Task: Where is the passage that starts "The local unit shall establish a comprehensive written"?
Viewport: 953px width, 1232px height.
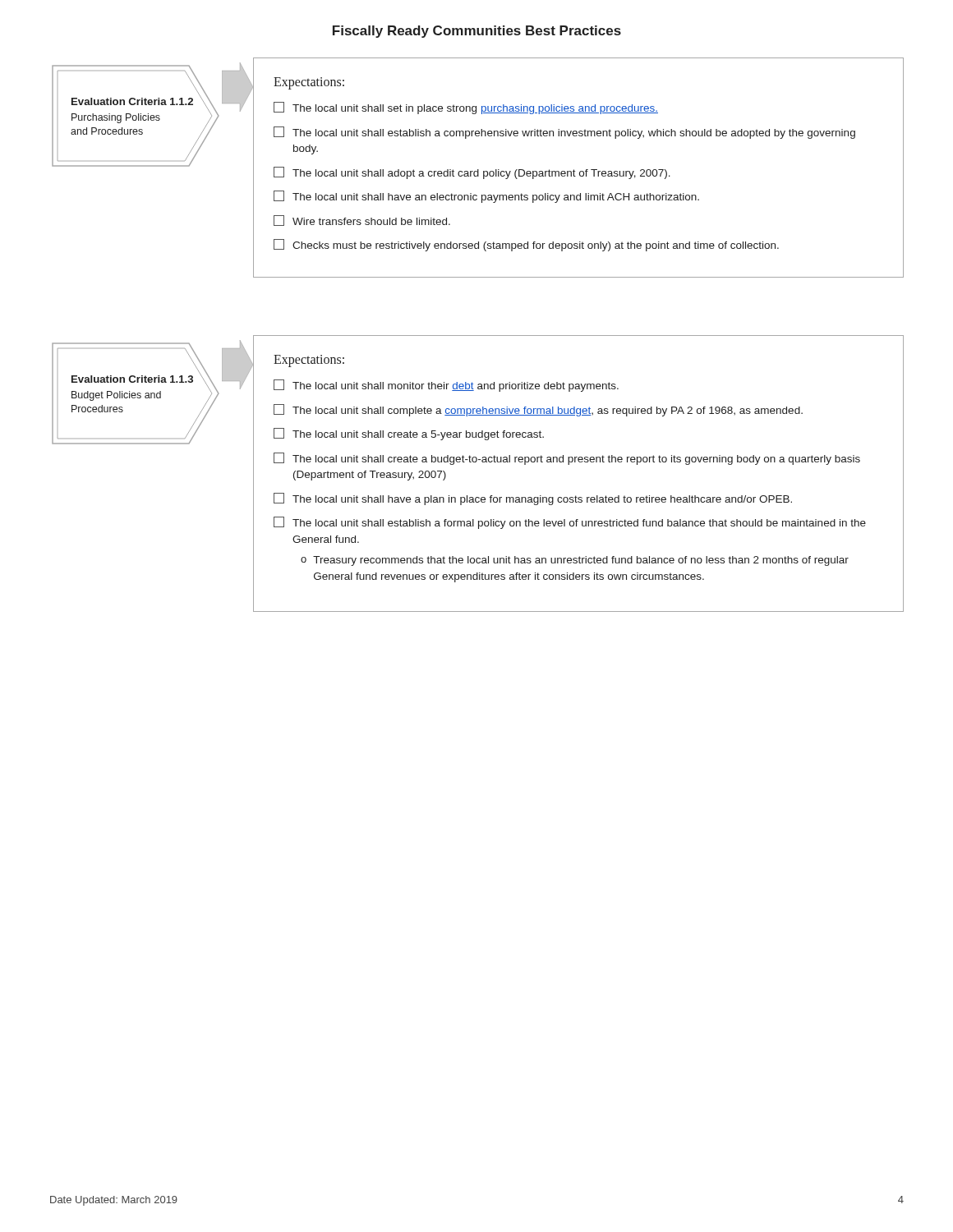Action: [578, 141]
